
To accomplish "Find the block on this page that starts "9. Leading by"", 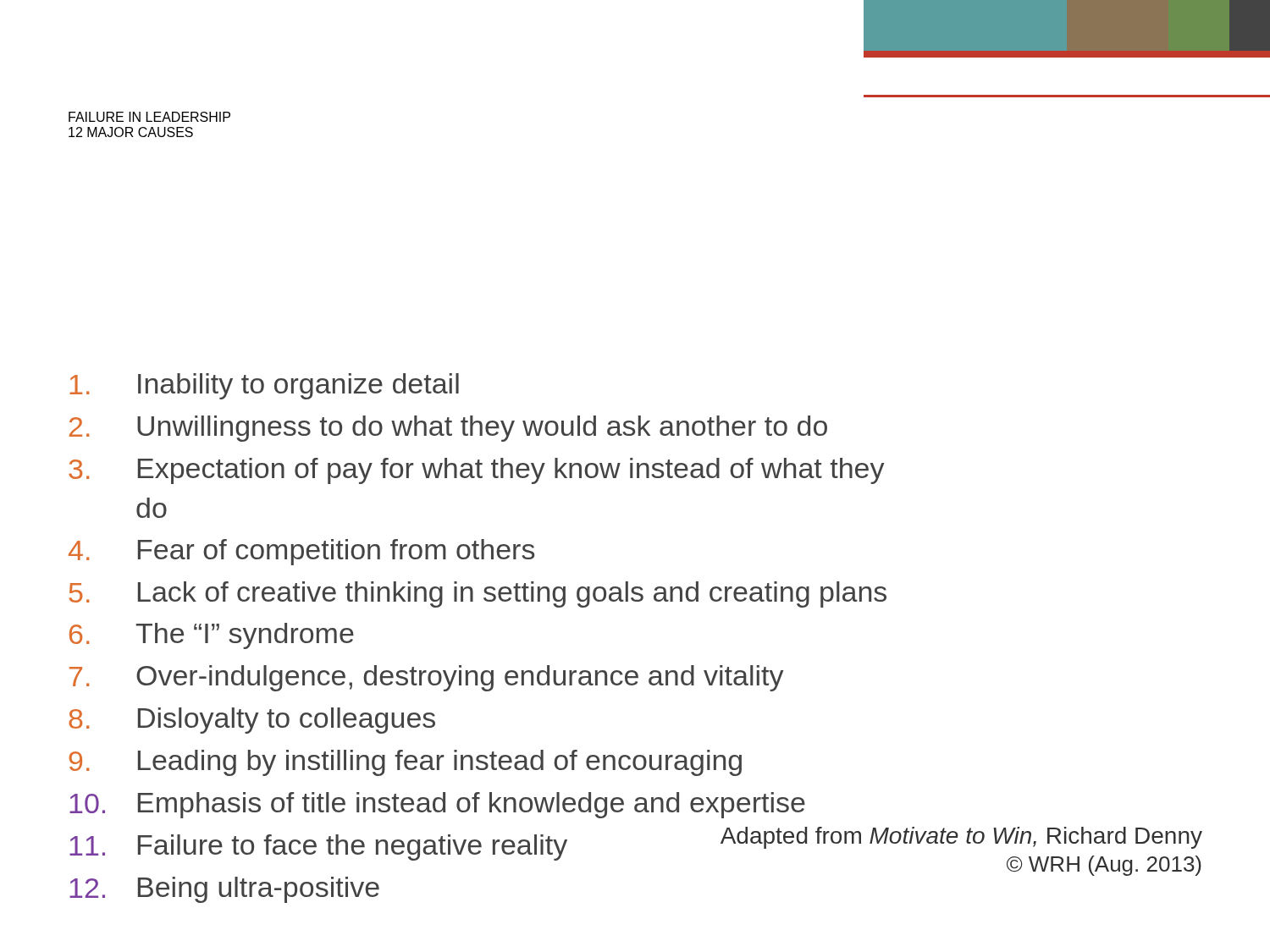I will tap(406, 761).
